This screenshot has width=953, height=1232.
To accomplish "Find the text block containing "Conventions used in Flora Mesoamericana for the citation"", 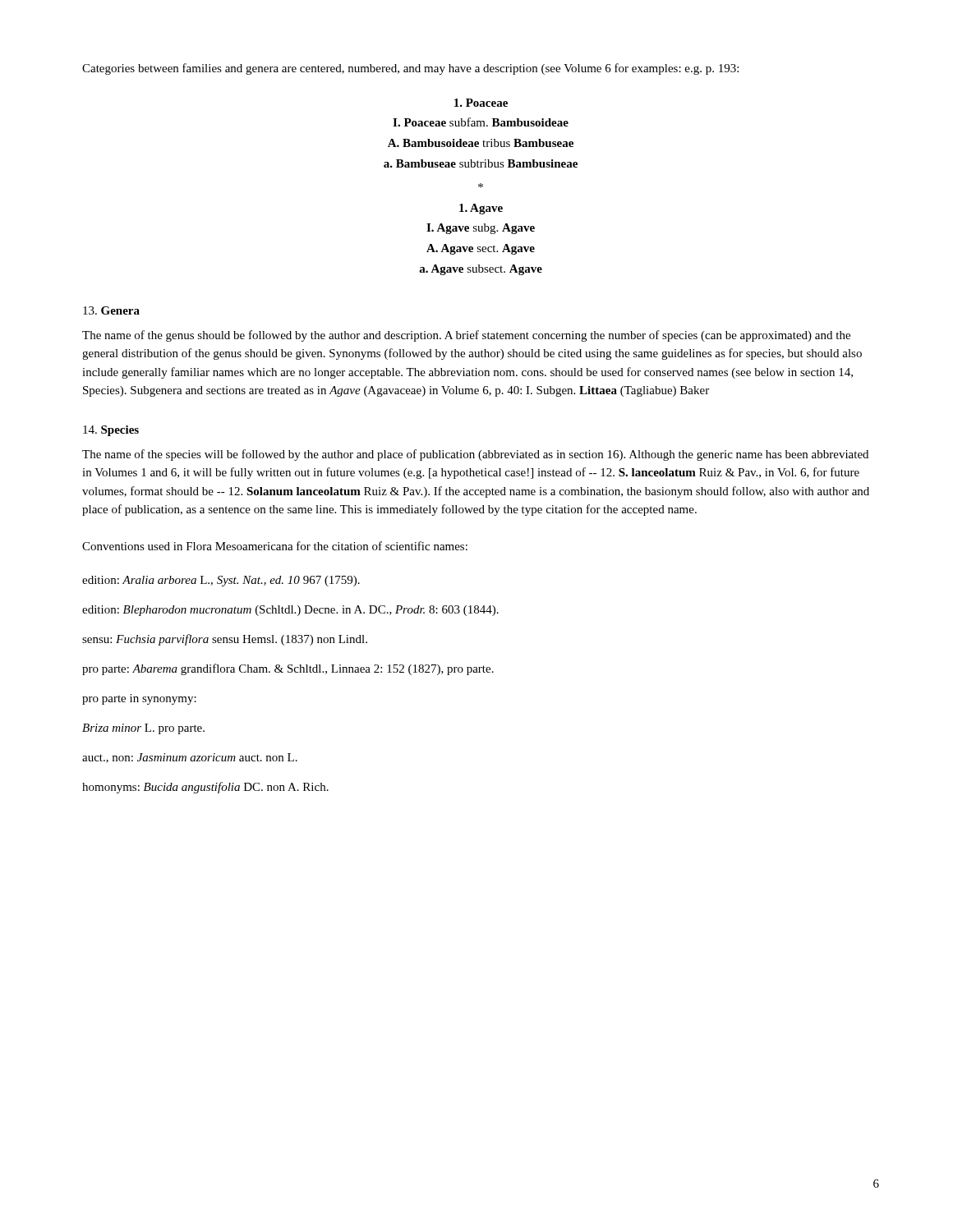I will [x=275, y=546].
